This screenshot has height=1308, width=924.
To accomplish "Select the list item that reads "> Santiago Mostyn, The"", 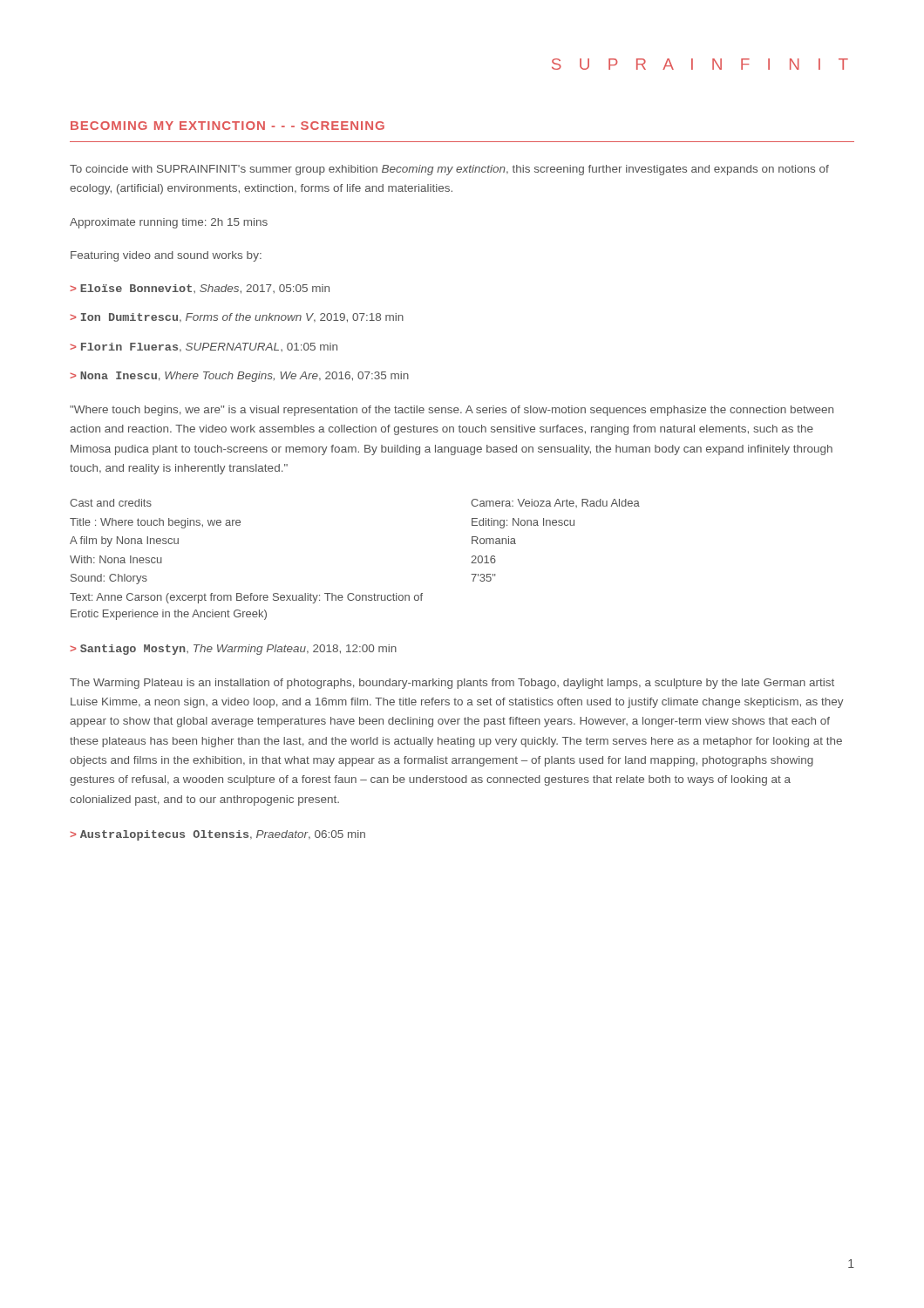I will 233,649.
